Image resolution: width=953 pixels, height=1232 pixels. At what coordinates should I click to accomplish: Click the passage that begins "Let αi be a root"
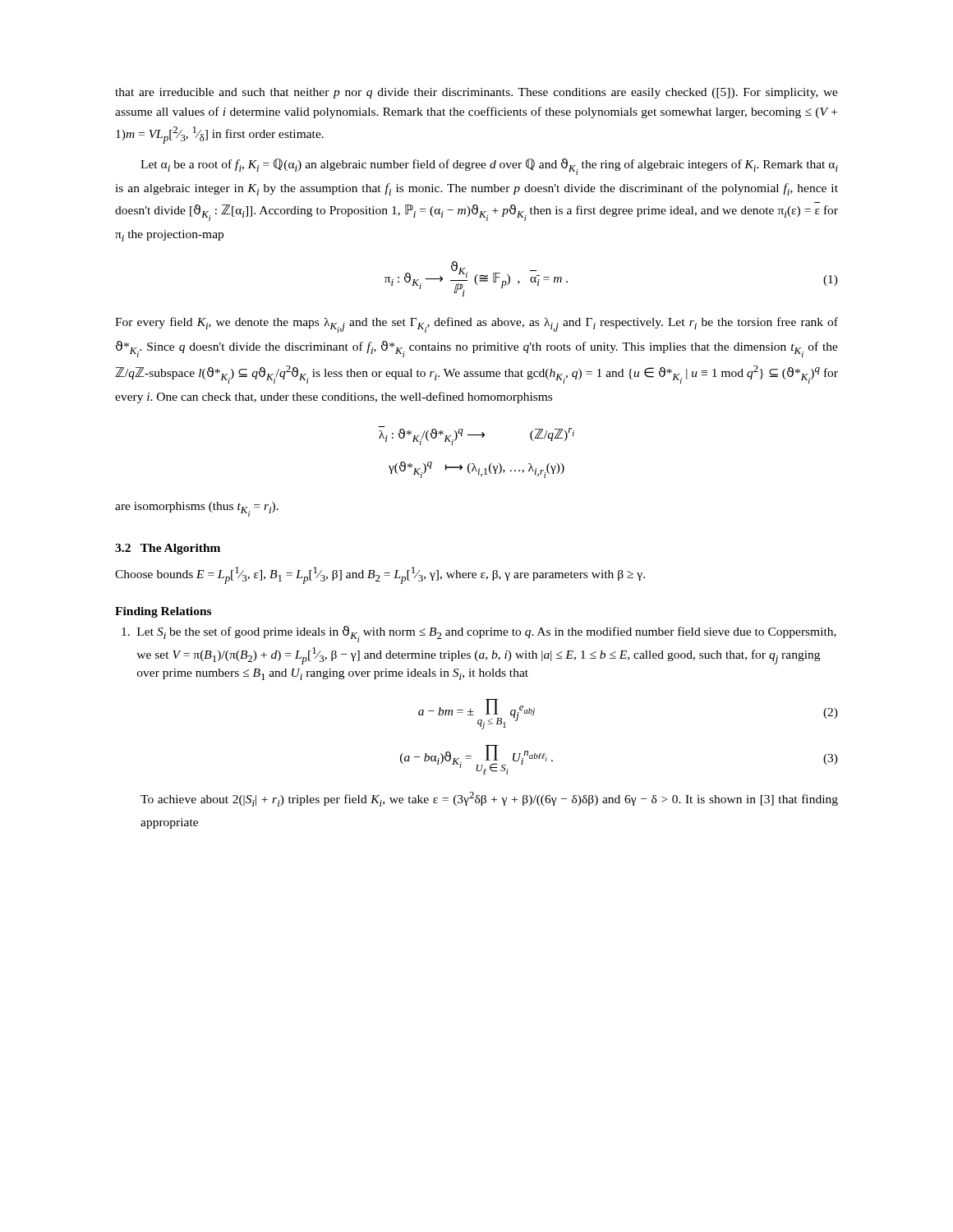[x=476, y=200]
